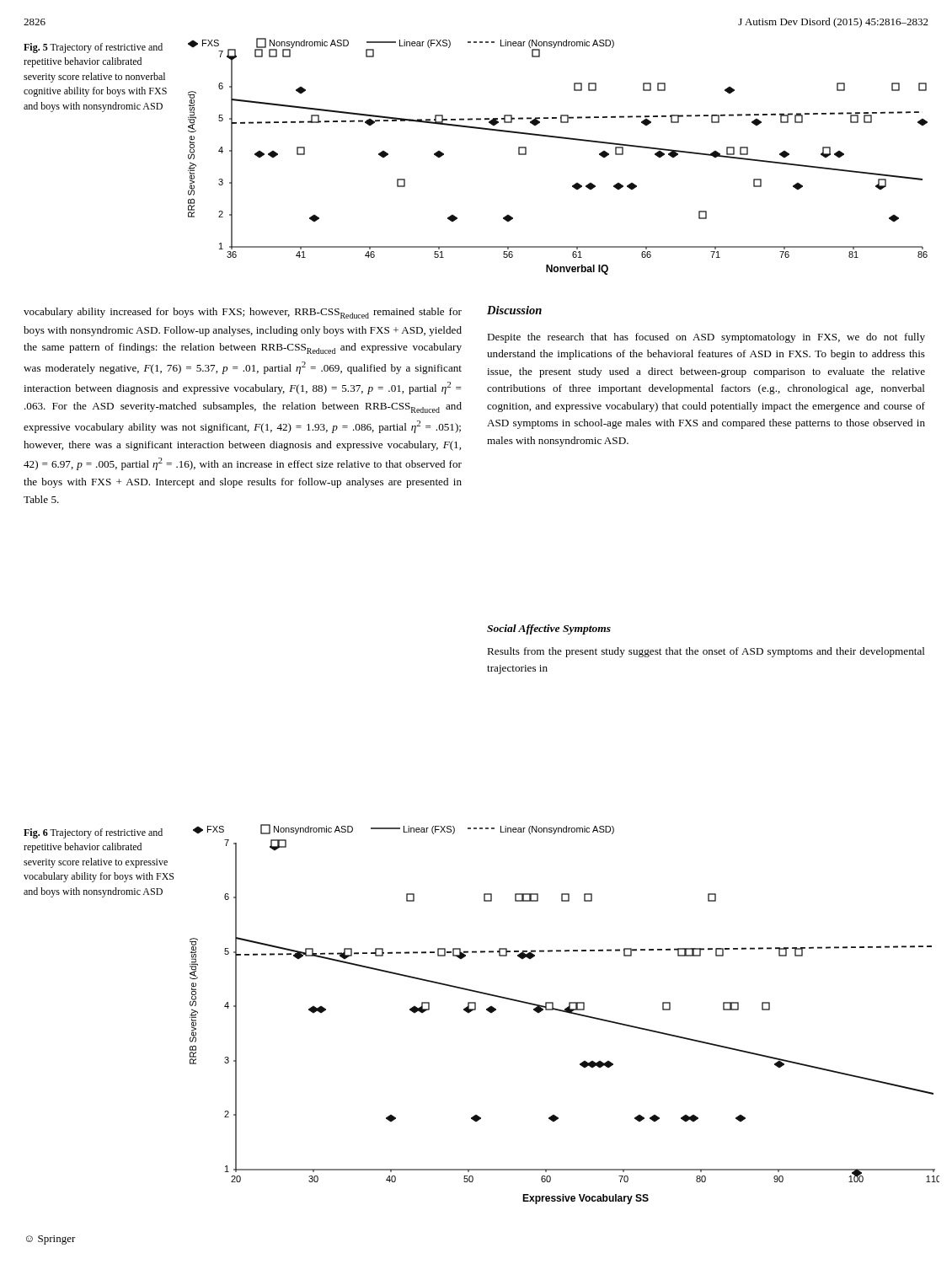The image size is (952, 1264).
Task: Select the passage starting "Social Affective Symptoms"
Action: (x=549, y=628)
